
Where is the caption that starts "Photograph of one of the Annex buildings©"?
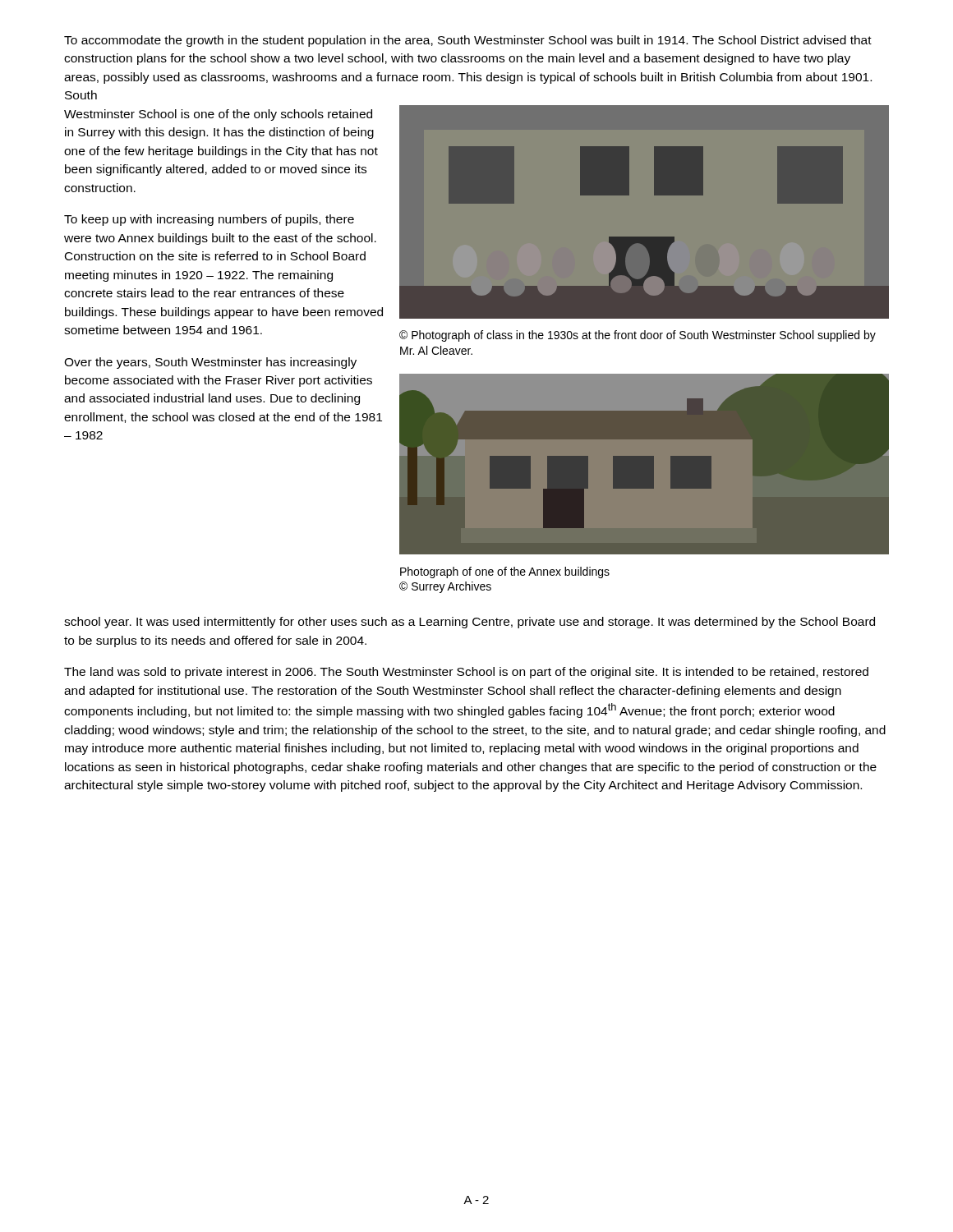tap(505, 572)
